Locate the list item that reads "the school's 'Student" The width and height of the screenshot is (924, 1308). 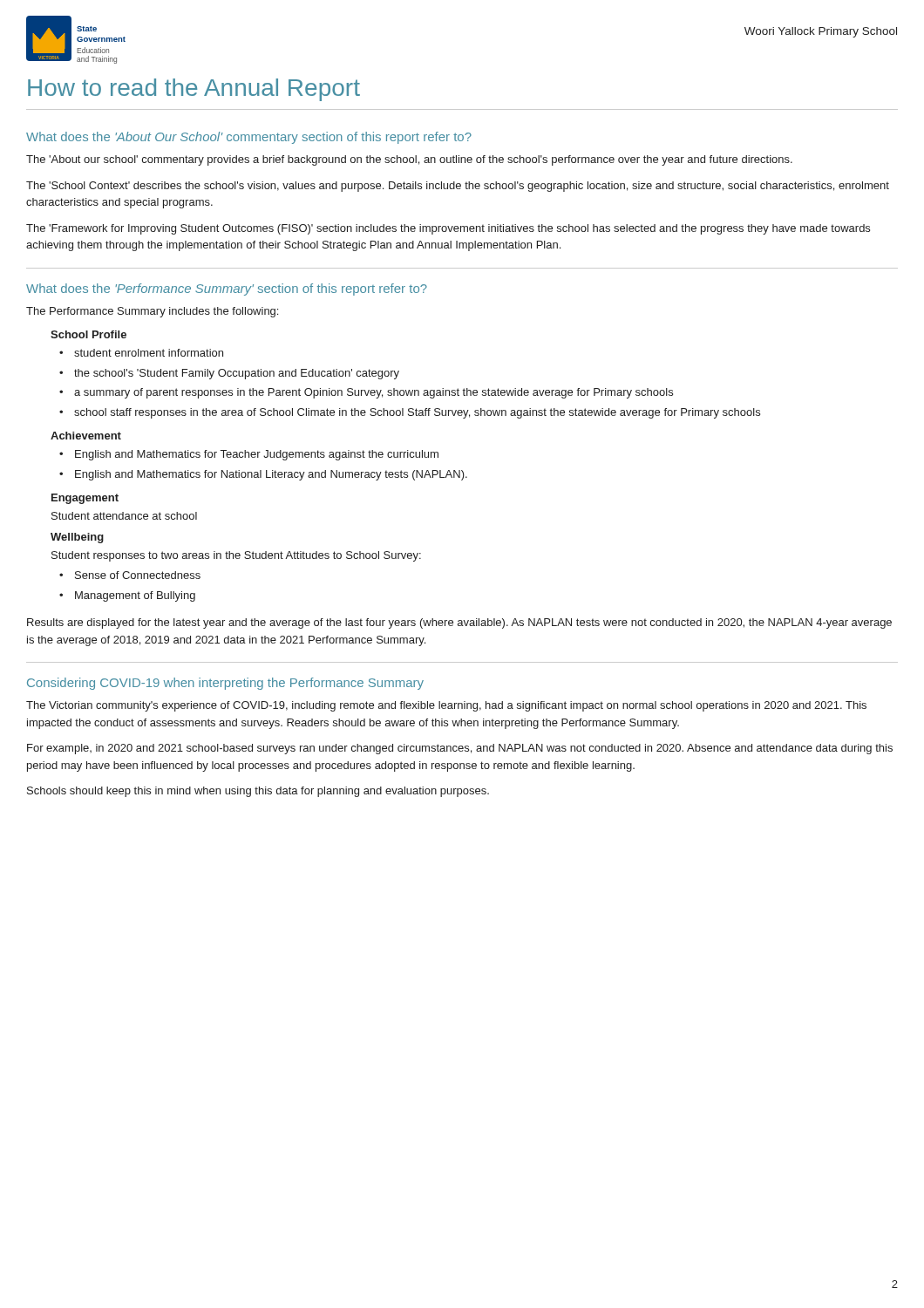237,372
